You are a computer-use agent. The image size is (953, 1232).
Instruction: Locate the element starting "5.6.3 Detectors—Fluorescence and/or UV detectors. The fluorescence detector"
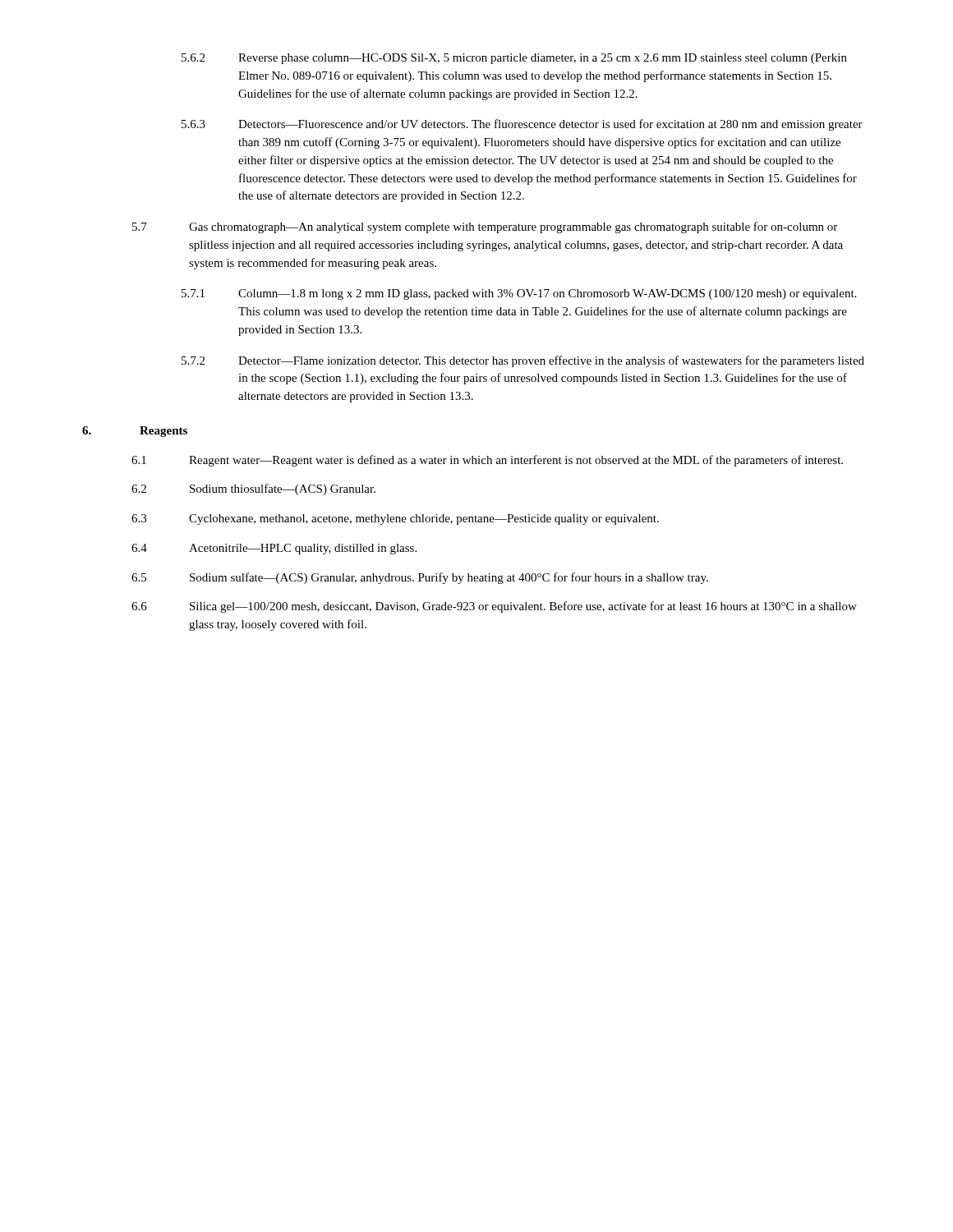click(x=476, y=161)
